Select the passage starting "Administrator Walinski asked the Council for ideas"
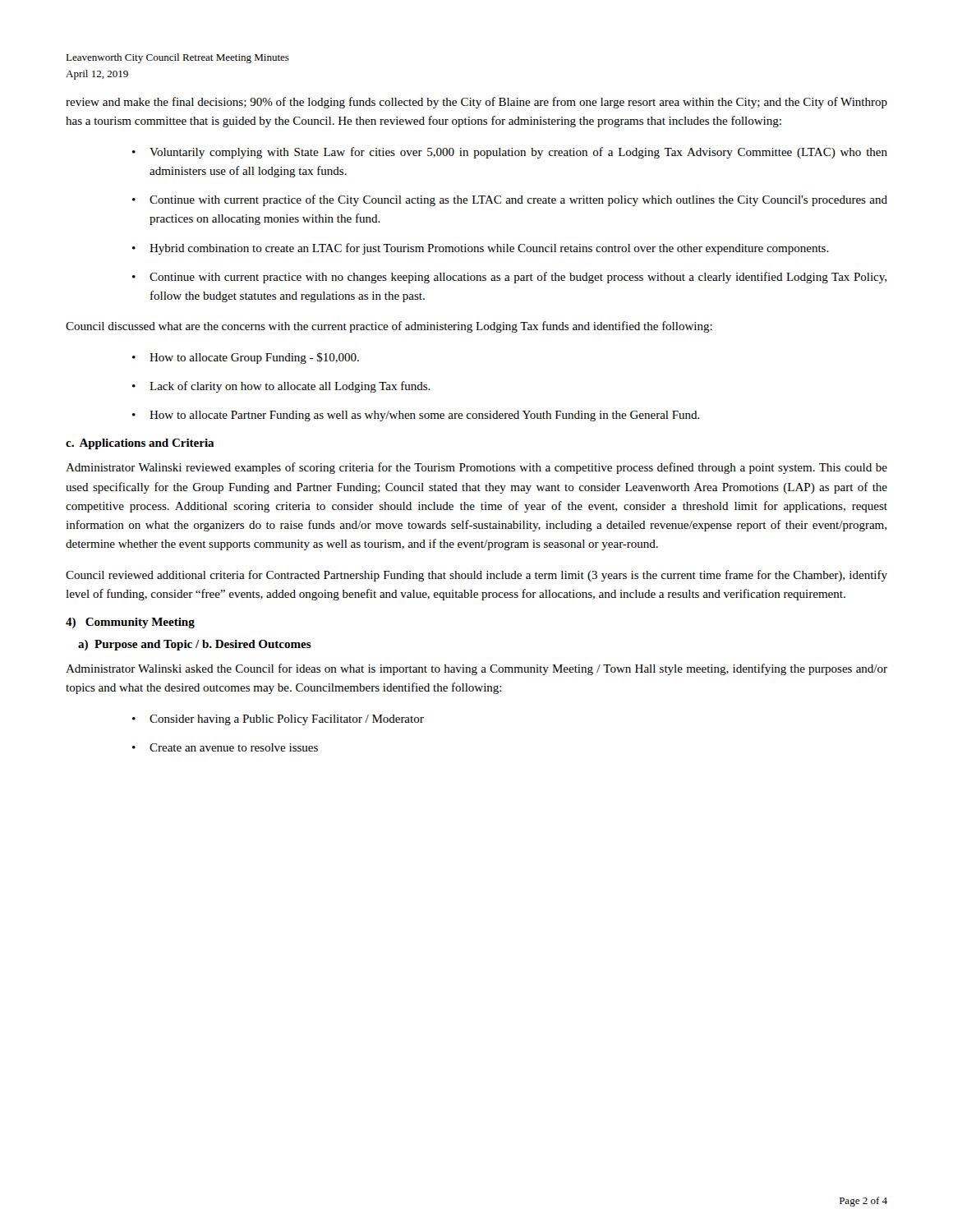This screenshot has width=953, height=1232. (476, 678)
